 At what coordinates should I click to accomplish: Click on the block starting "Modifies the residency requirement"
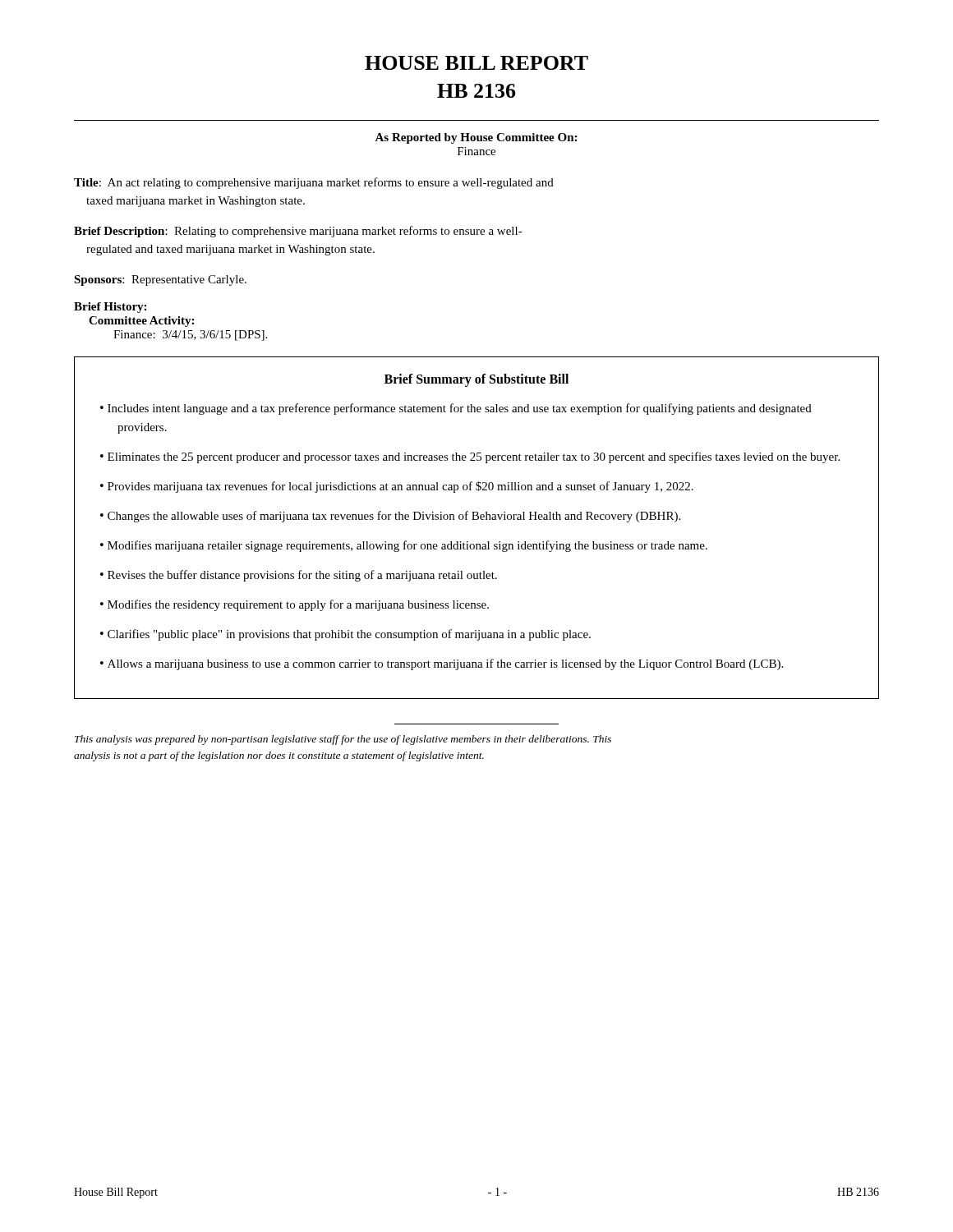click(298, 604)
